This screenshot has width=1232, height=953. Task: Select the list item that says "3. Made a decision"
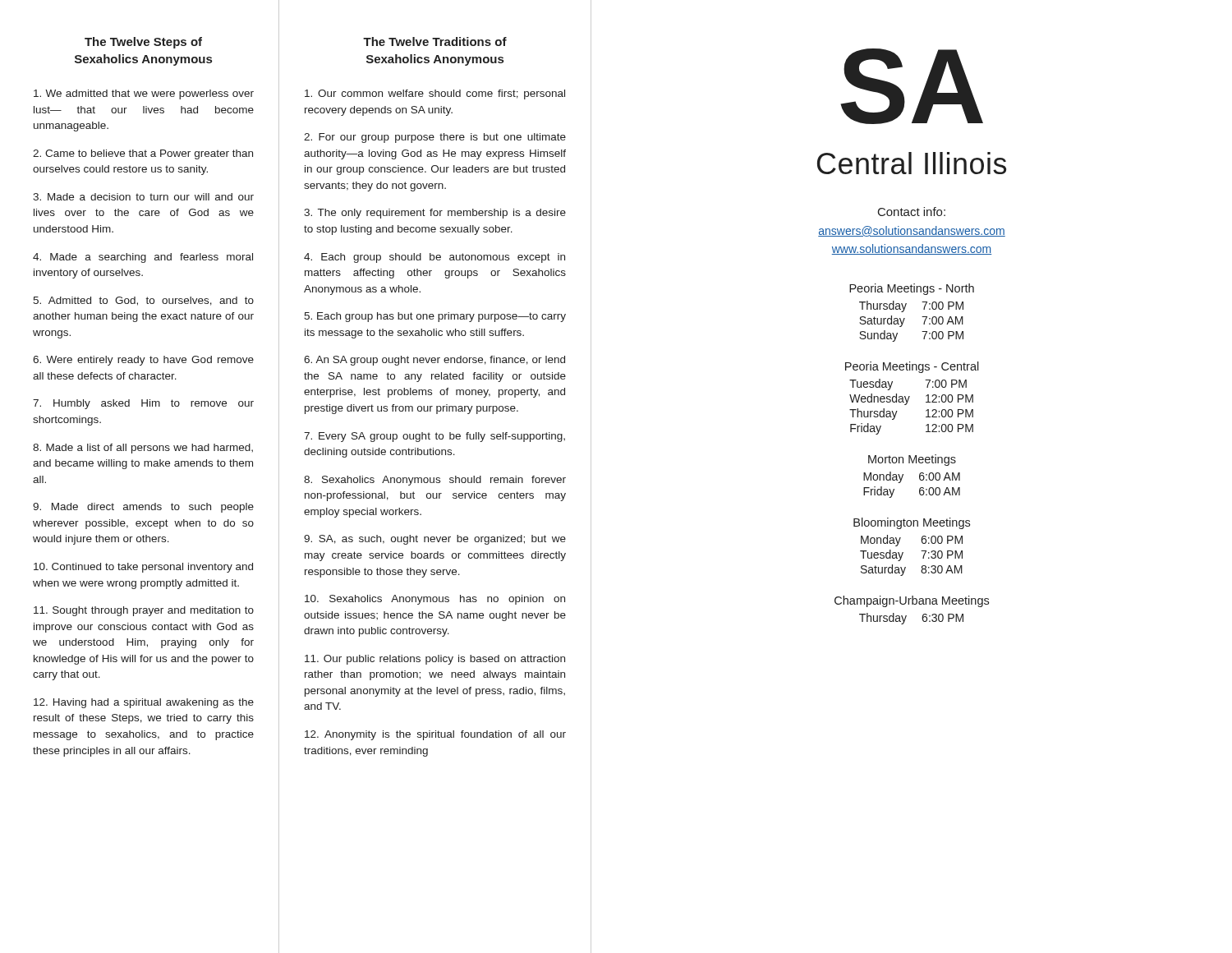tap(143, 213)
